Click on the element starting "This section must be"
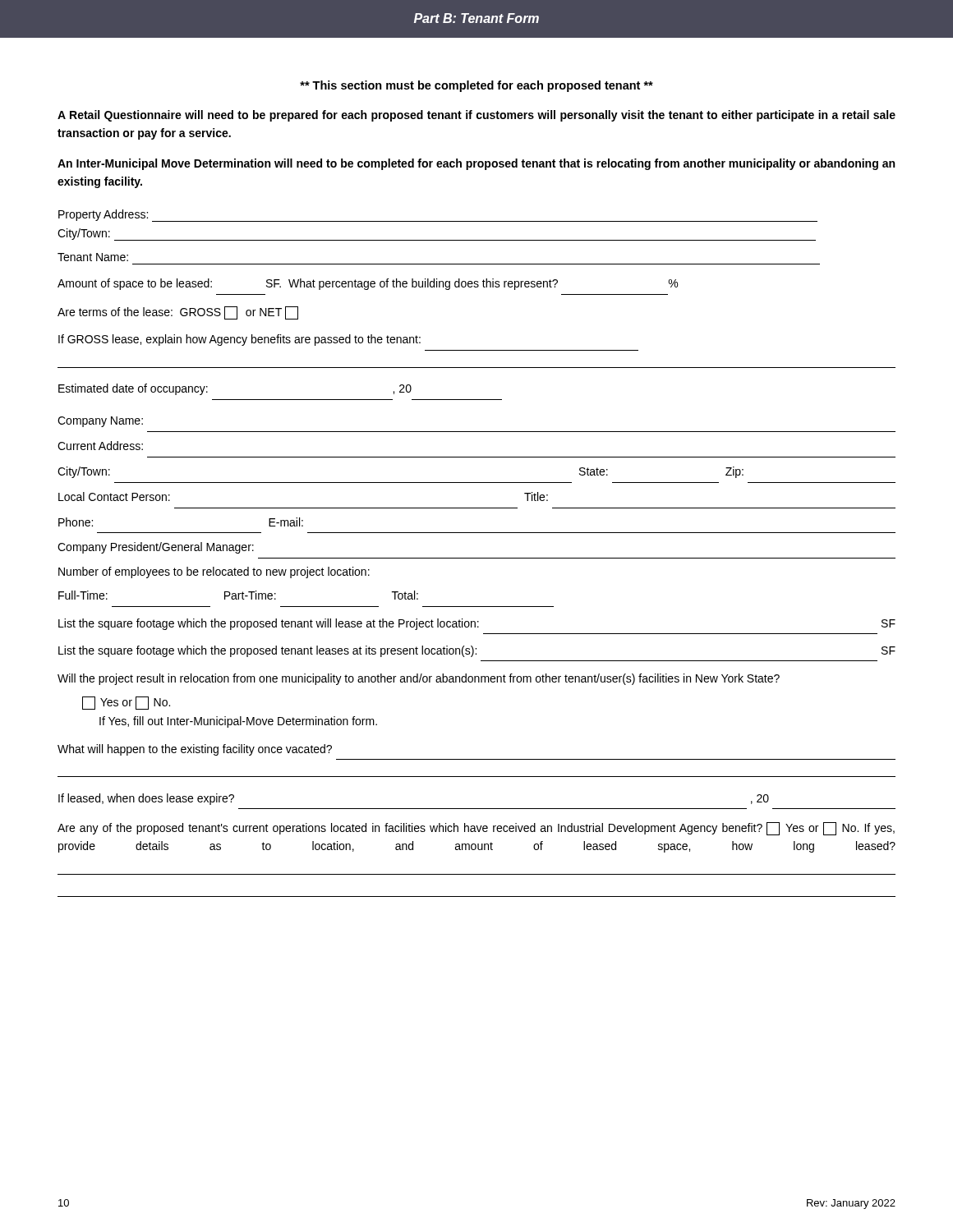This screenshot has width=953, height=1232. coord(476,85)
